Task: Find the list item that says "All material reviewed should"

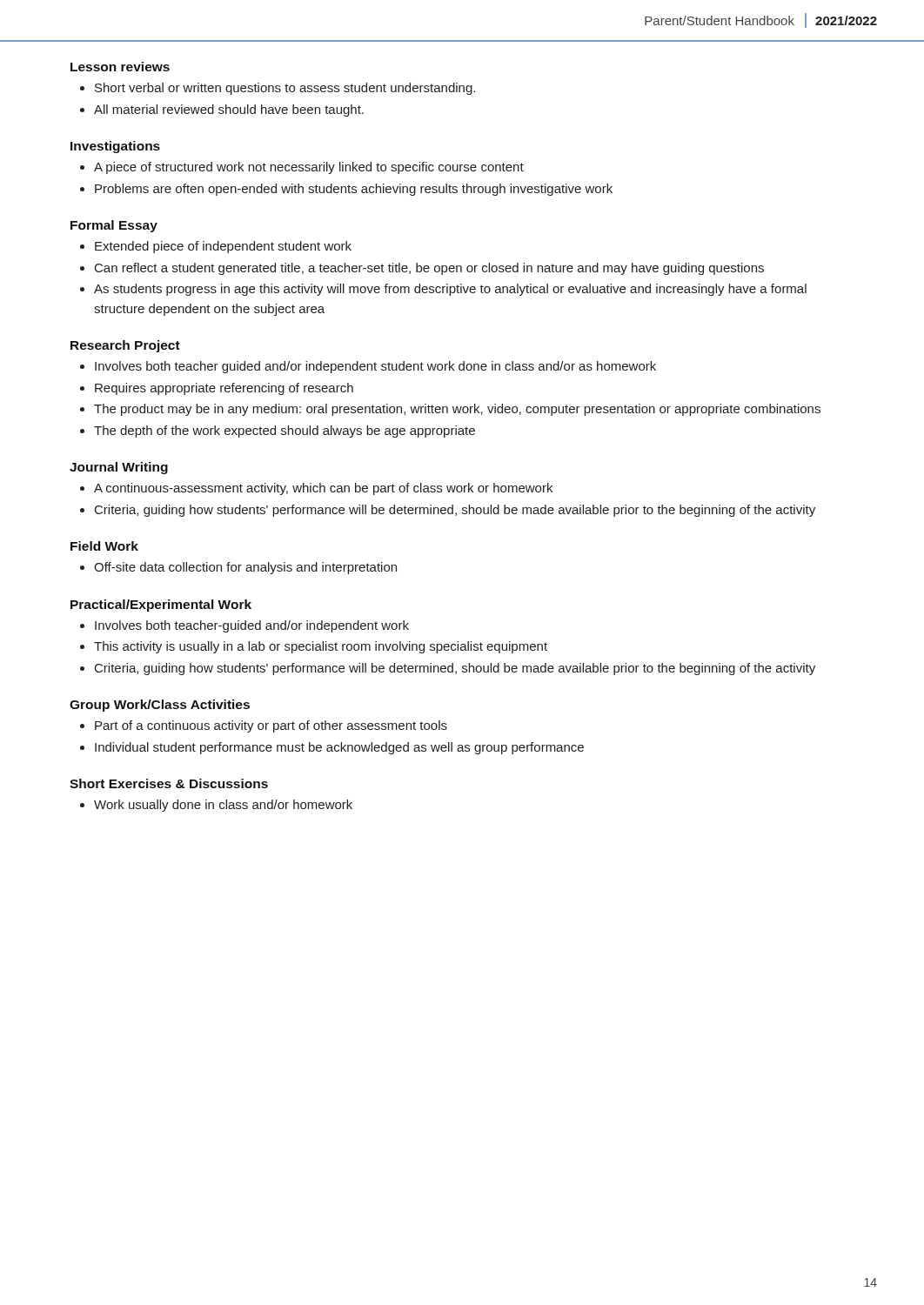Action: tap(229, 109)
